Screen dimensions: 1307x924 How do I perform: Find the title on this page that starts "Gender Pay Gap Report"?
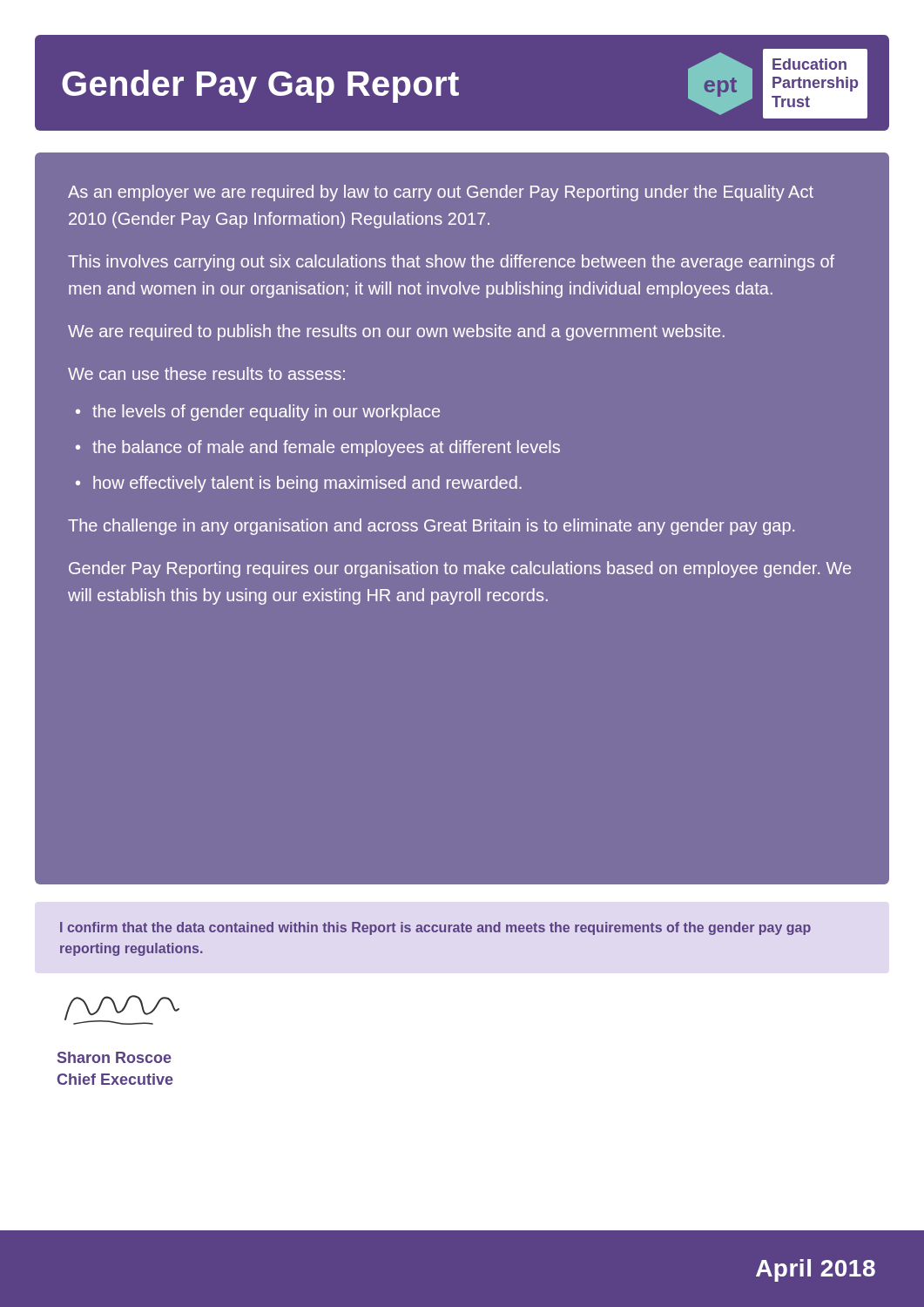click(464, 84)
